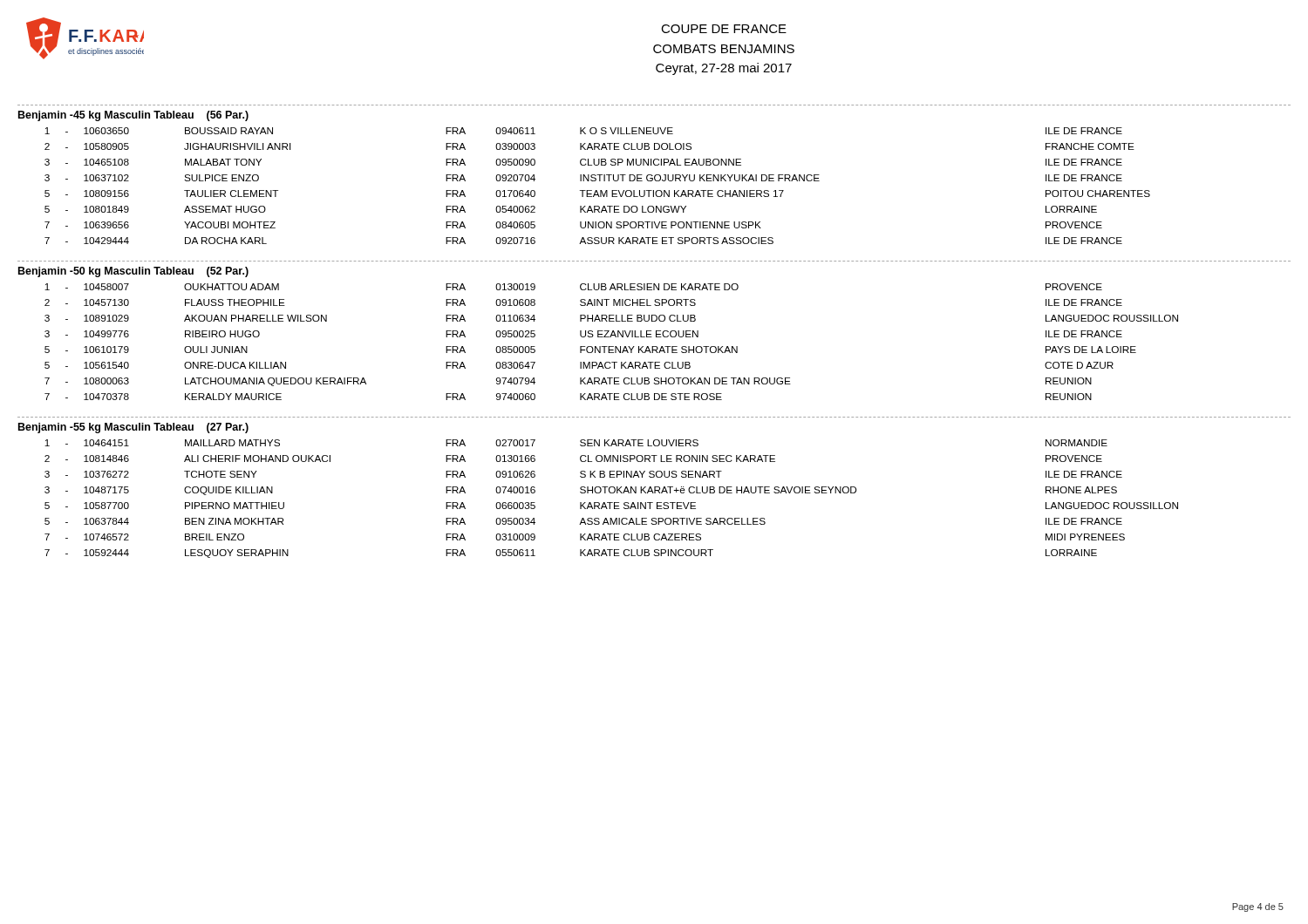Image resolution: width=1308 pixels, height=924 pixels.
Task: Select the section header that reads "Benjamin -55 kg Masculin Tableau (27 Par.)"
Action: coord(133,427)
